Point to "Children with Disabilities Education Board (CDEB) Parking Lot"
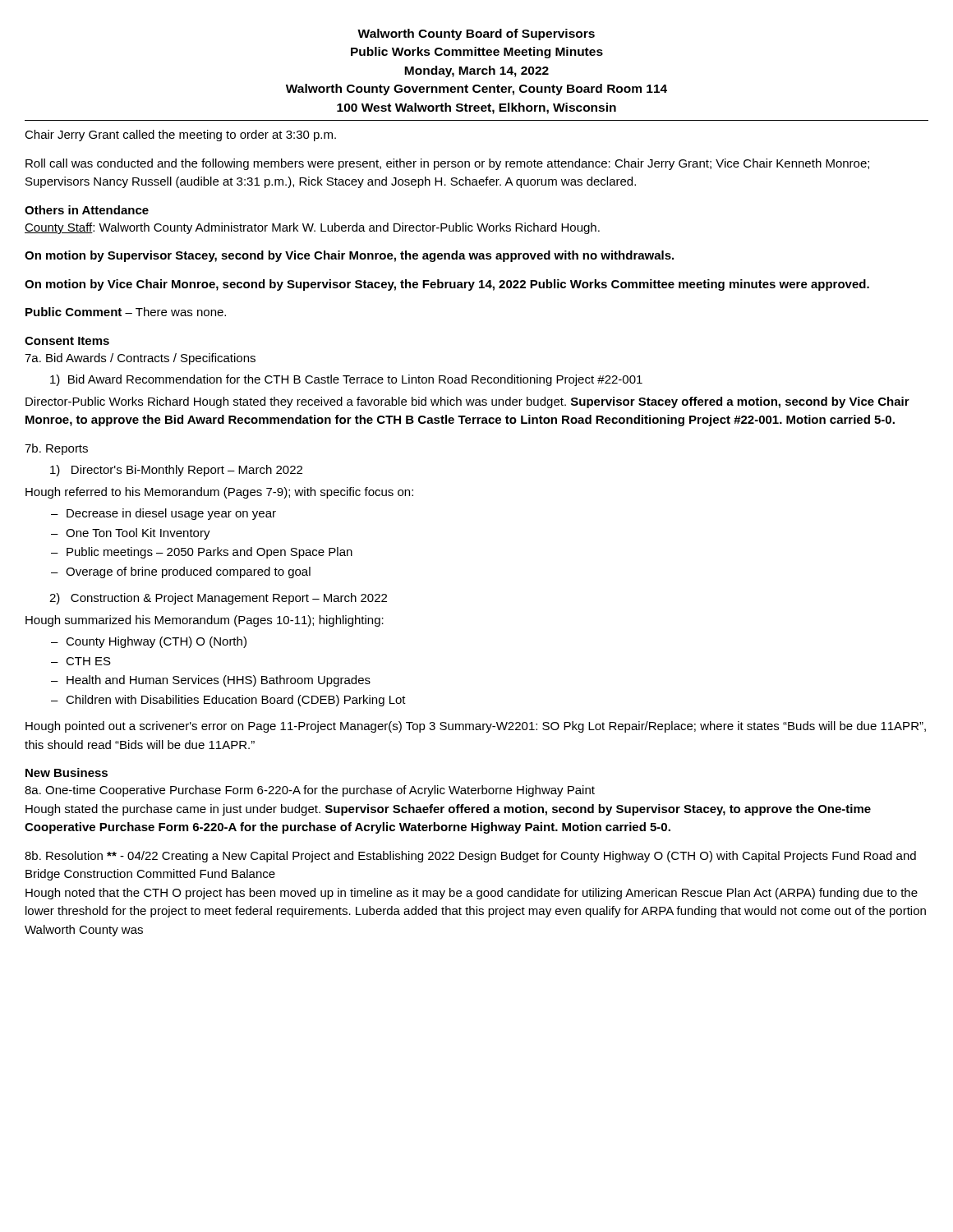 (x=236, y=699)
